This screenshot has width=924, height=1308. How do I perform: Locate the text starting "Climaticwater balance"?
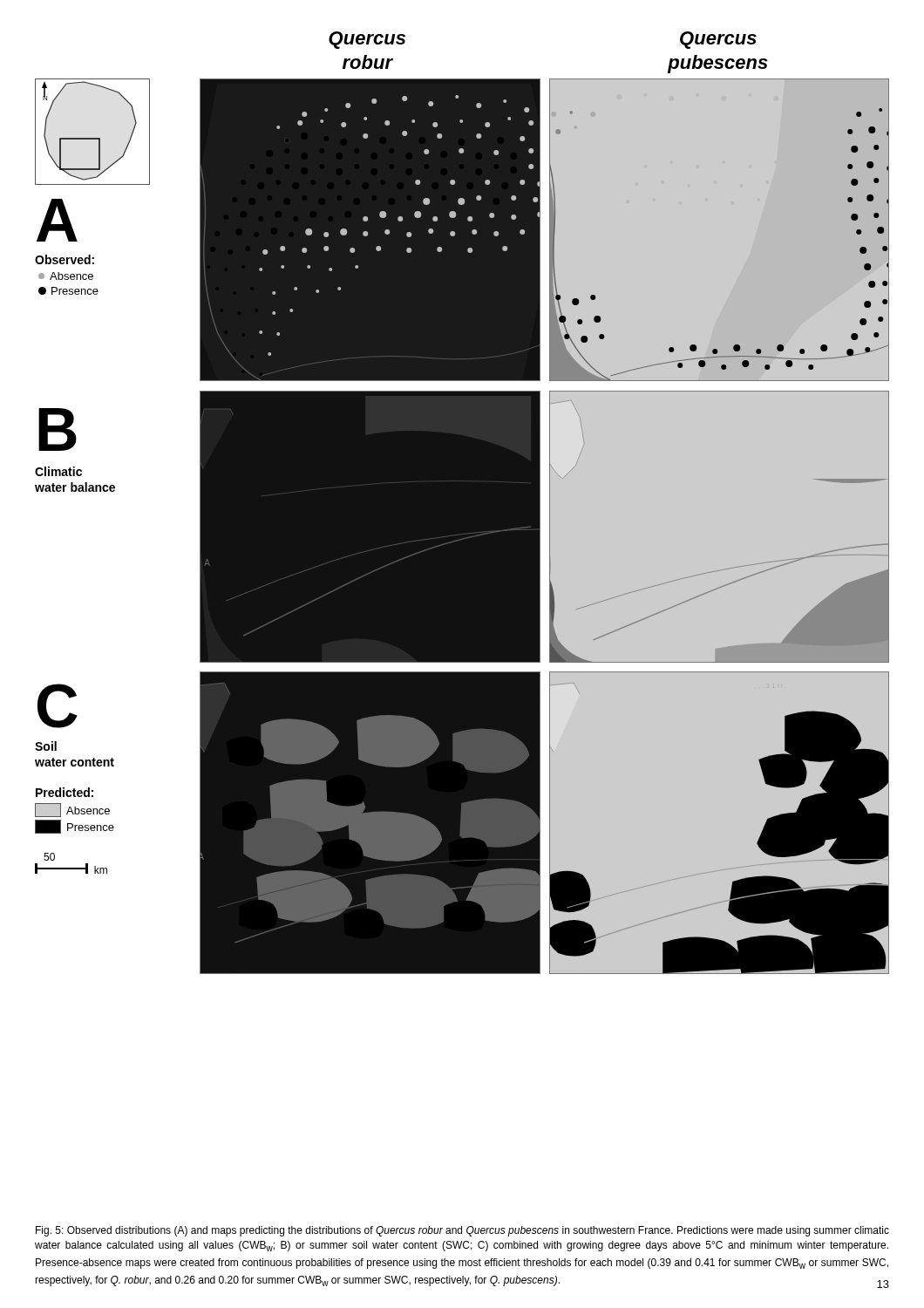(x=75, y=480)
